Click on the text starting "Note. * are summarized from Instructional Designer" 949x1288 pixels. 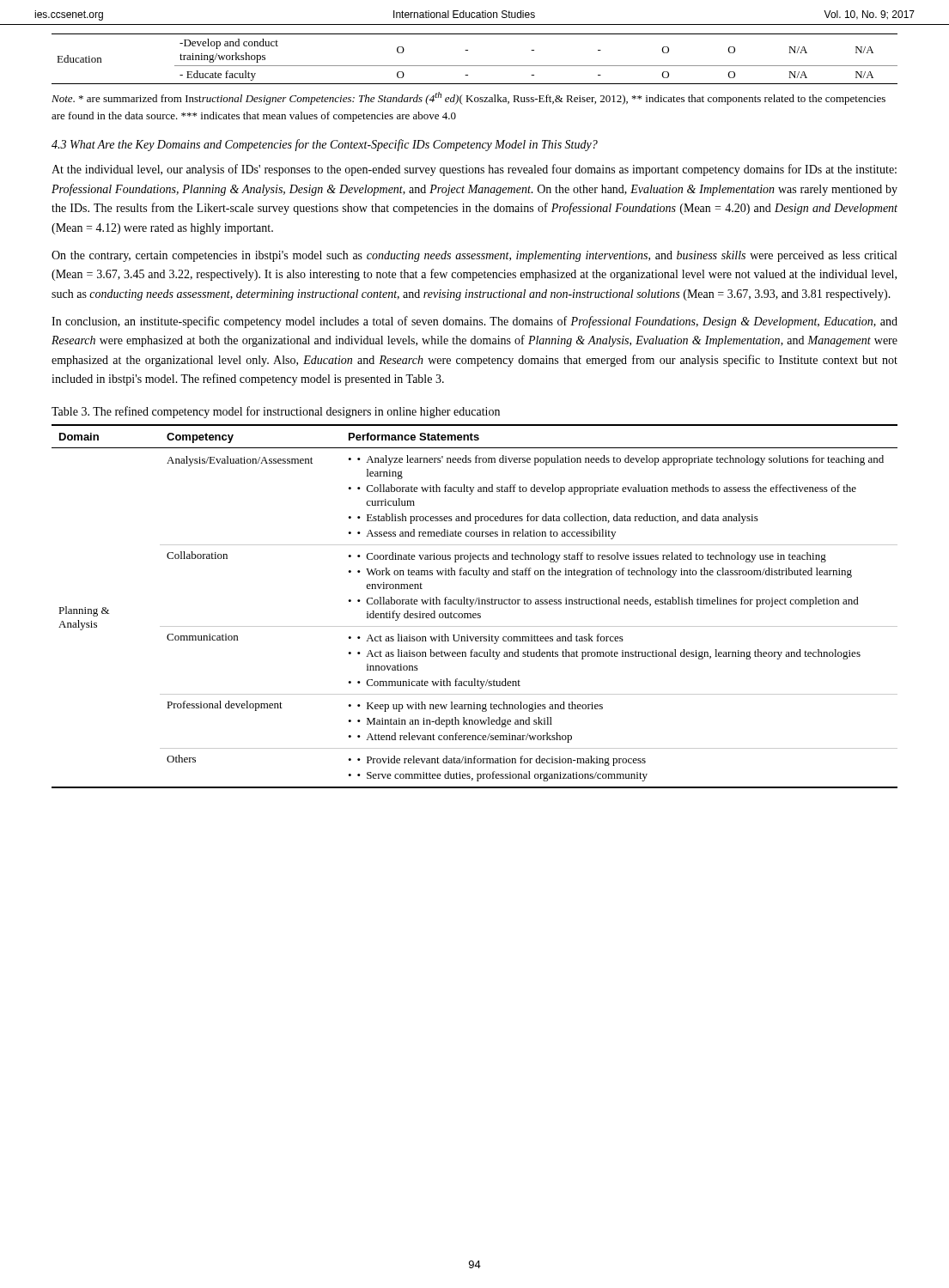pyautogui.click(x=469, y=106)
